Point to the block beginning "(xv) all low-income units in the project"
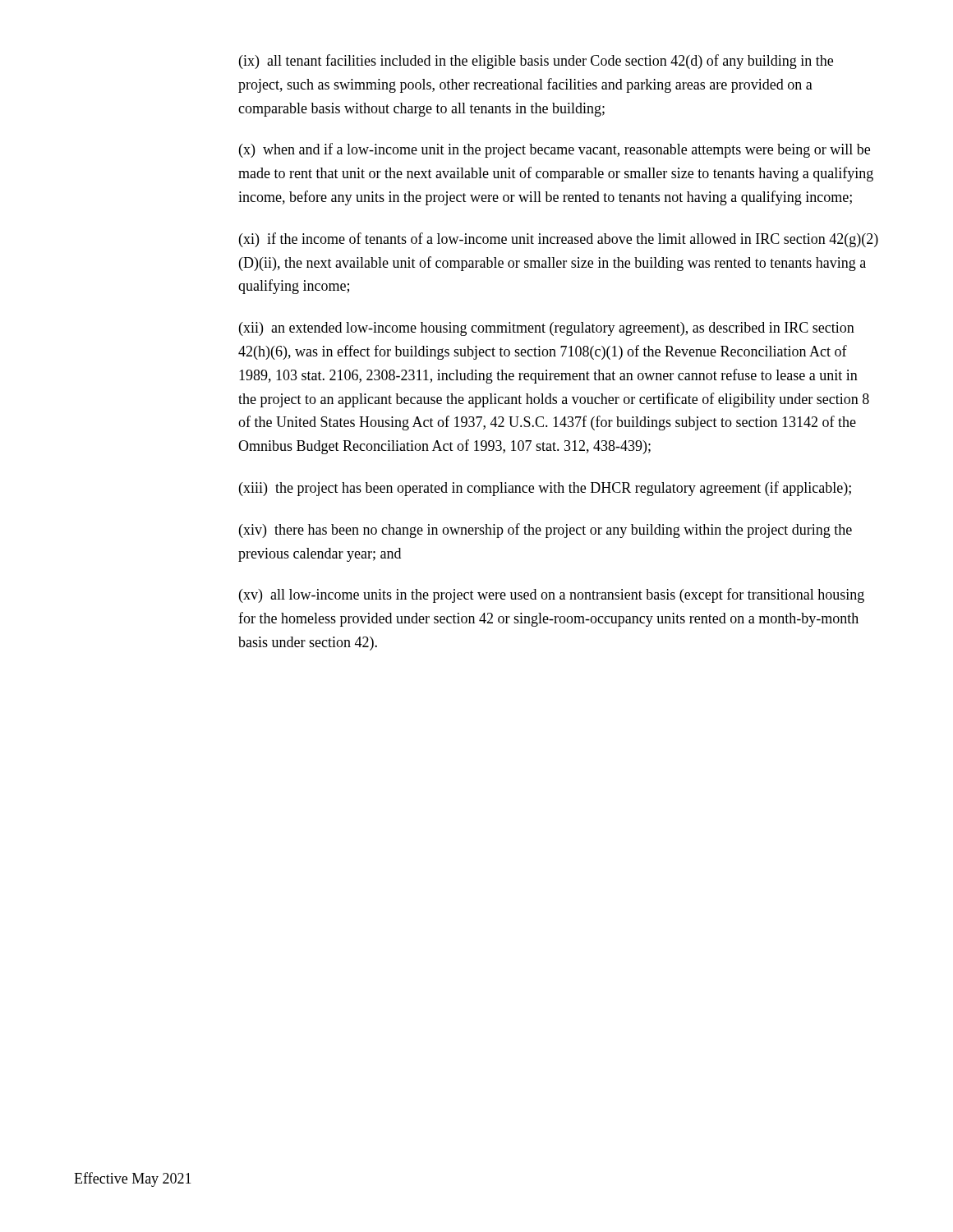This screenshot has width=953, height=1232. tap(559, 619)
